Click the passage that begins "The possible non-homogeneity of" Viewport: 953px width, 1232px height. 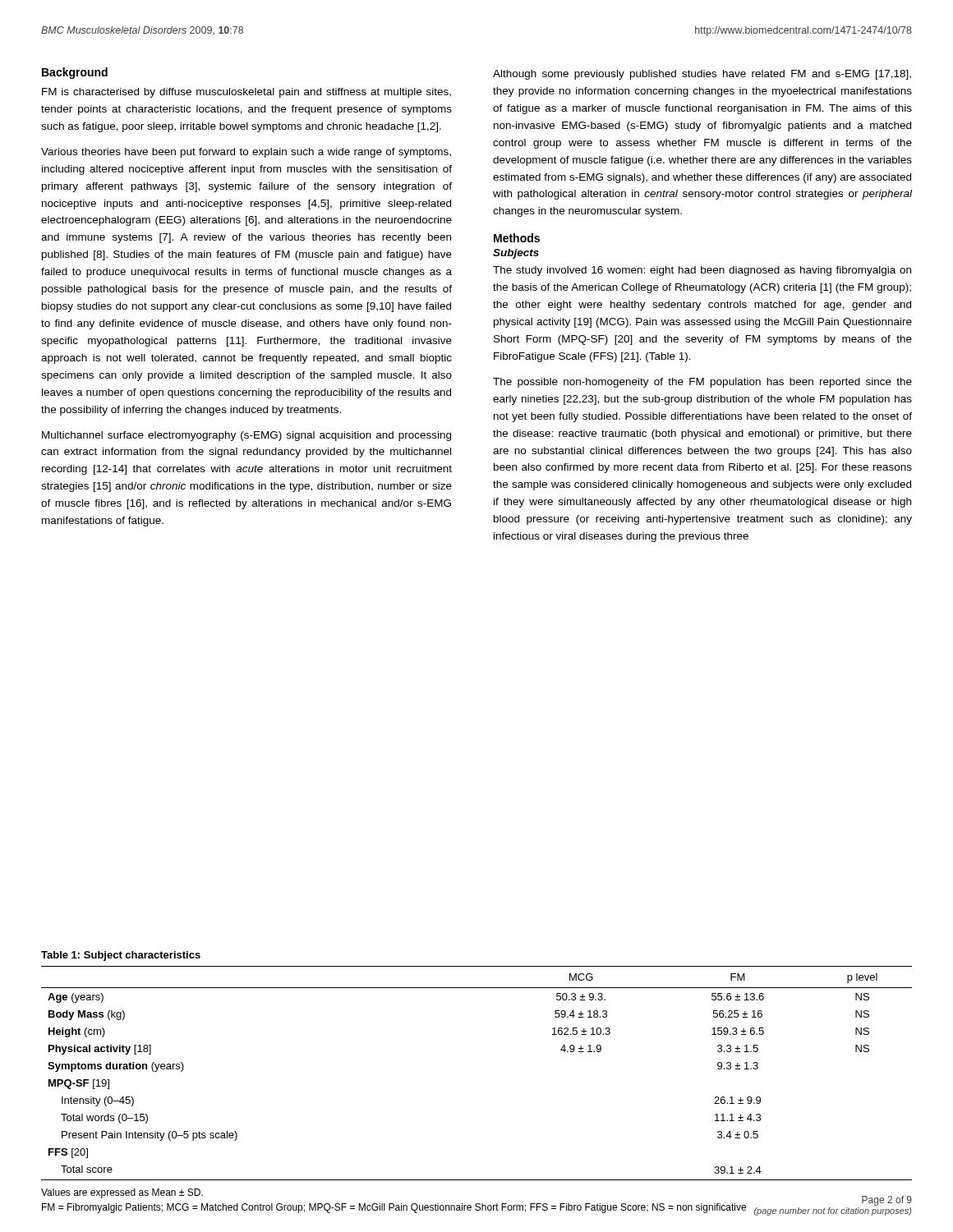pos(702,459)
